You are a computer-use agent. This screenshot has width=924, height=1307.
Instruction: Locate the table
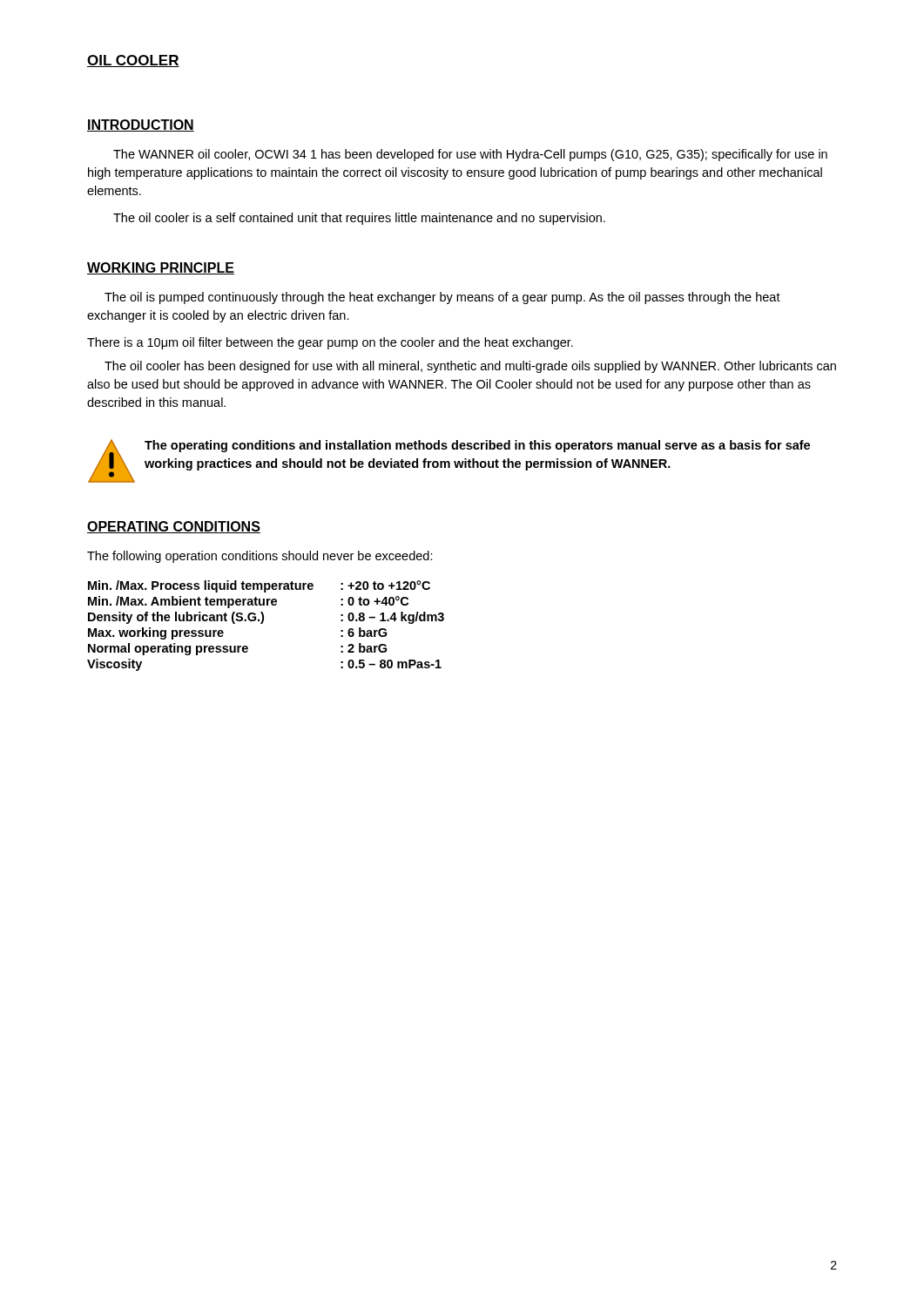coord(462,625)
